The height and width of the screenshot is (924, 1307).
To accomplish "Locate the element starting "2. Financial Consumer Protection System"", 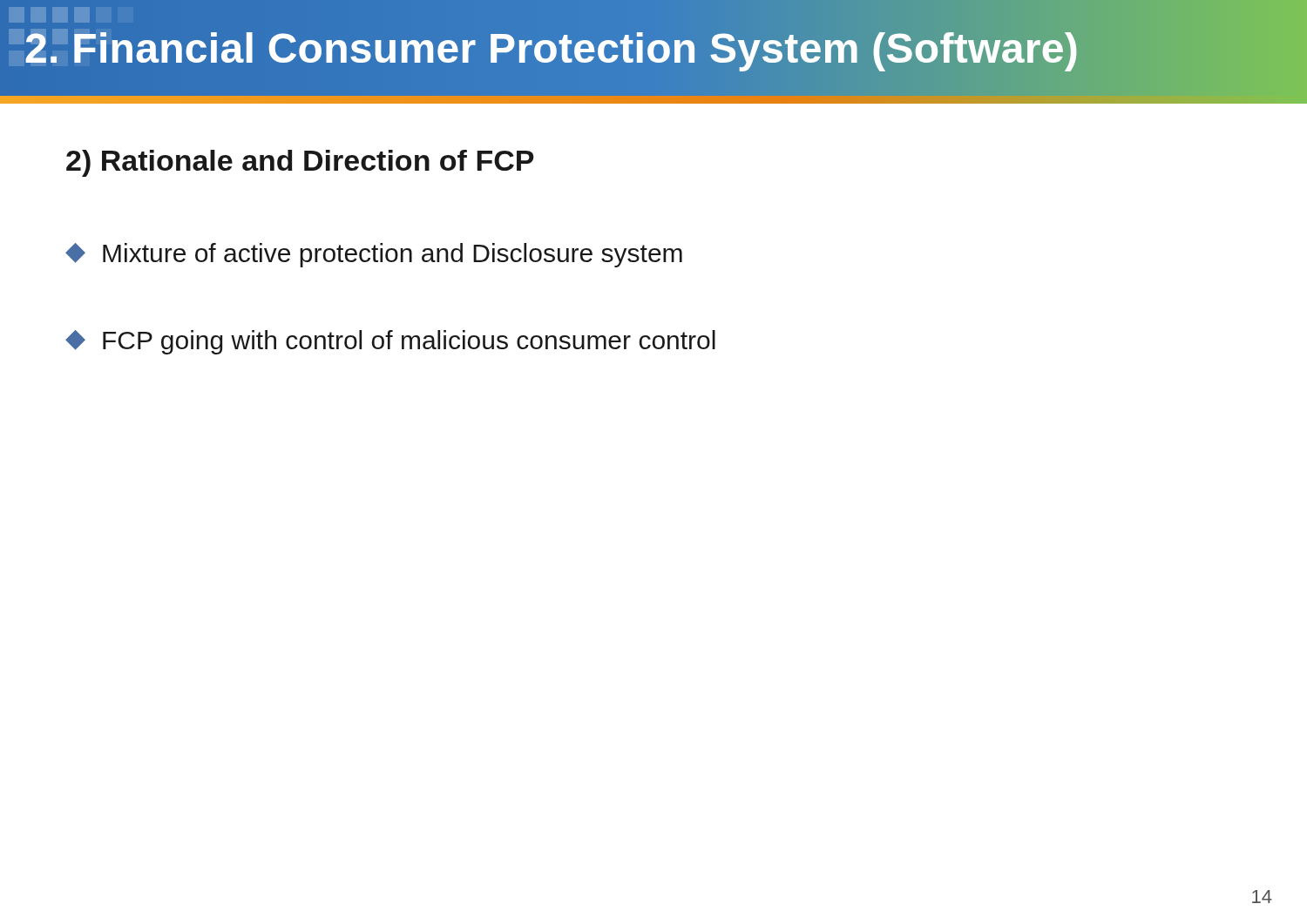I will click(x=552, y=48).
